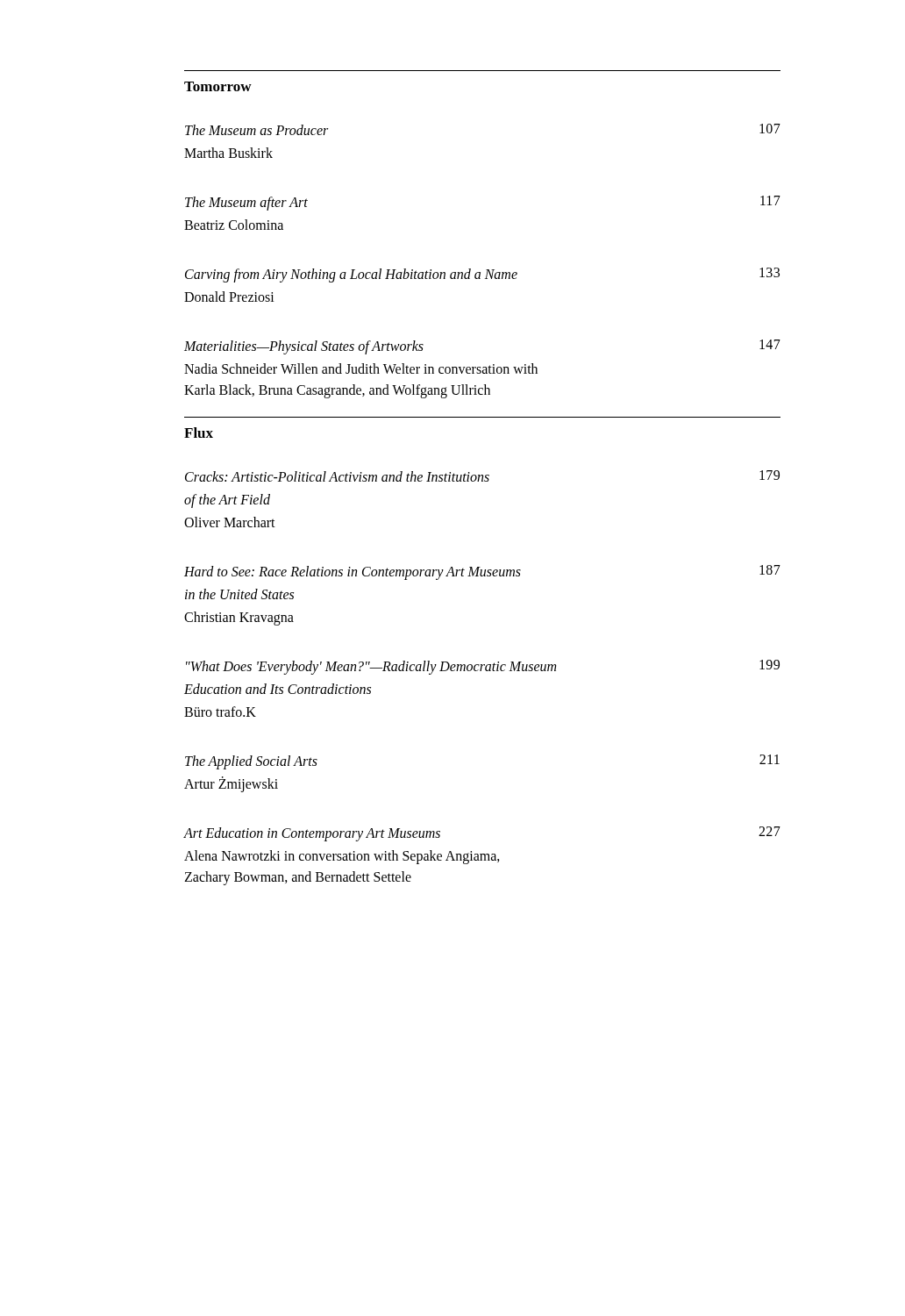The image size is (905, 1316).
Task: Find the block on this page that starts "Materialities—Physical States of Artworks Nadia Schneider Willen and"
Action: tap(482, 368)
